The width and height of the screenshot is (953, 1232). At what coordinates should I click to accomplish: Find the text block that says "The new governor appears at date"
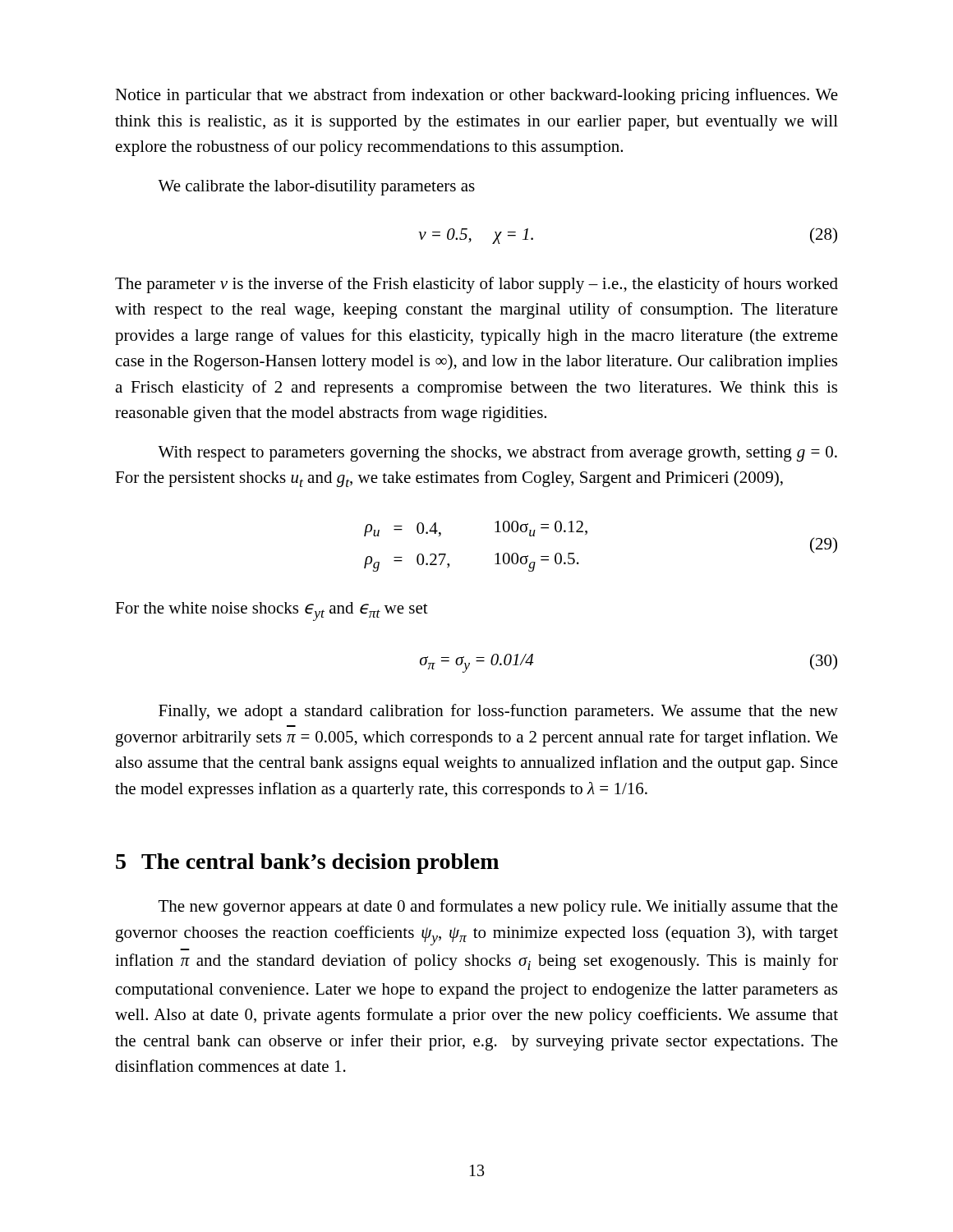476,986
